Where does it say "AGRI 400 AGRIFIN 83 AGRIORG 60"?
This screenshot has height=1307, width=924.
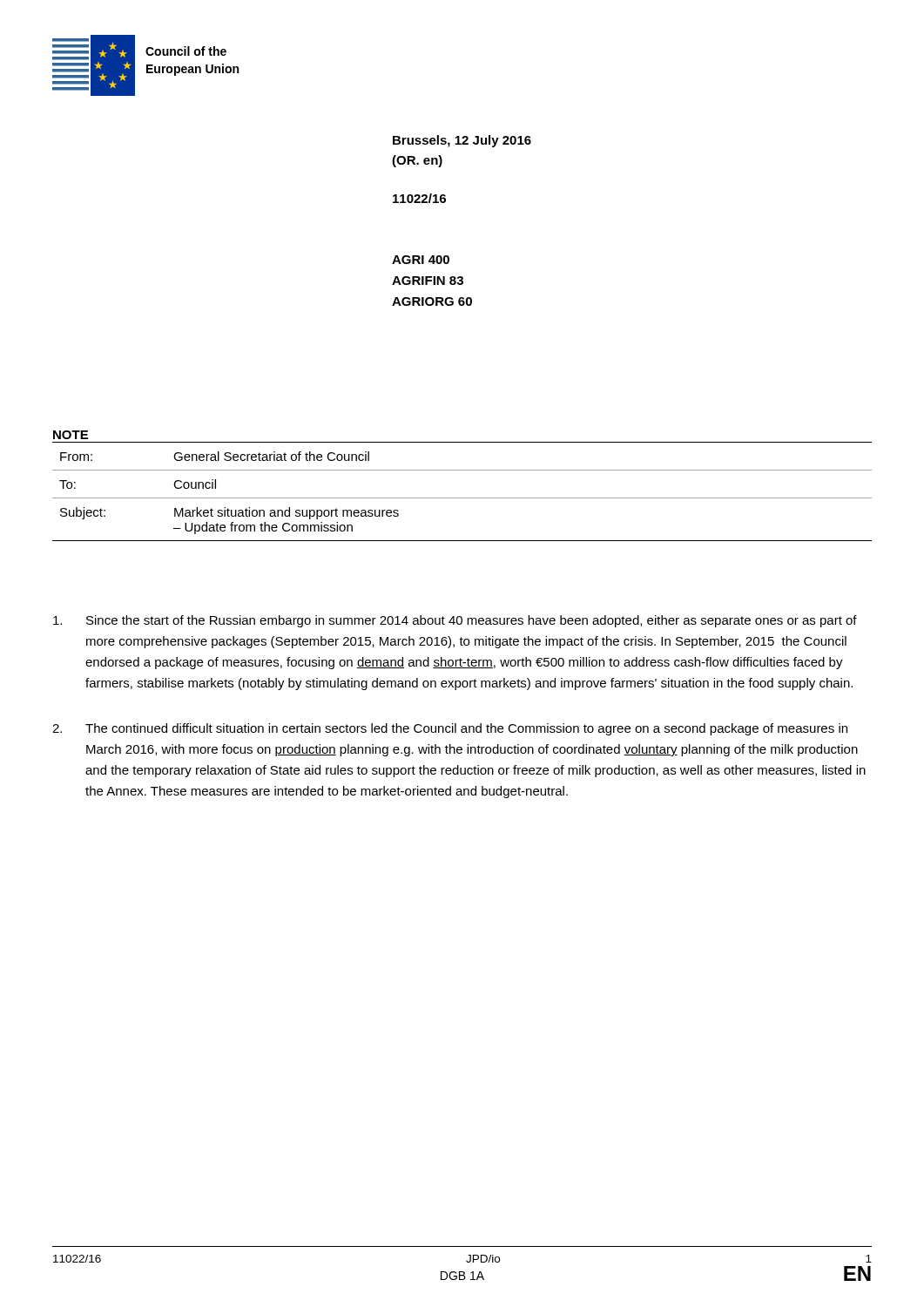click(432, 280)
